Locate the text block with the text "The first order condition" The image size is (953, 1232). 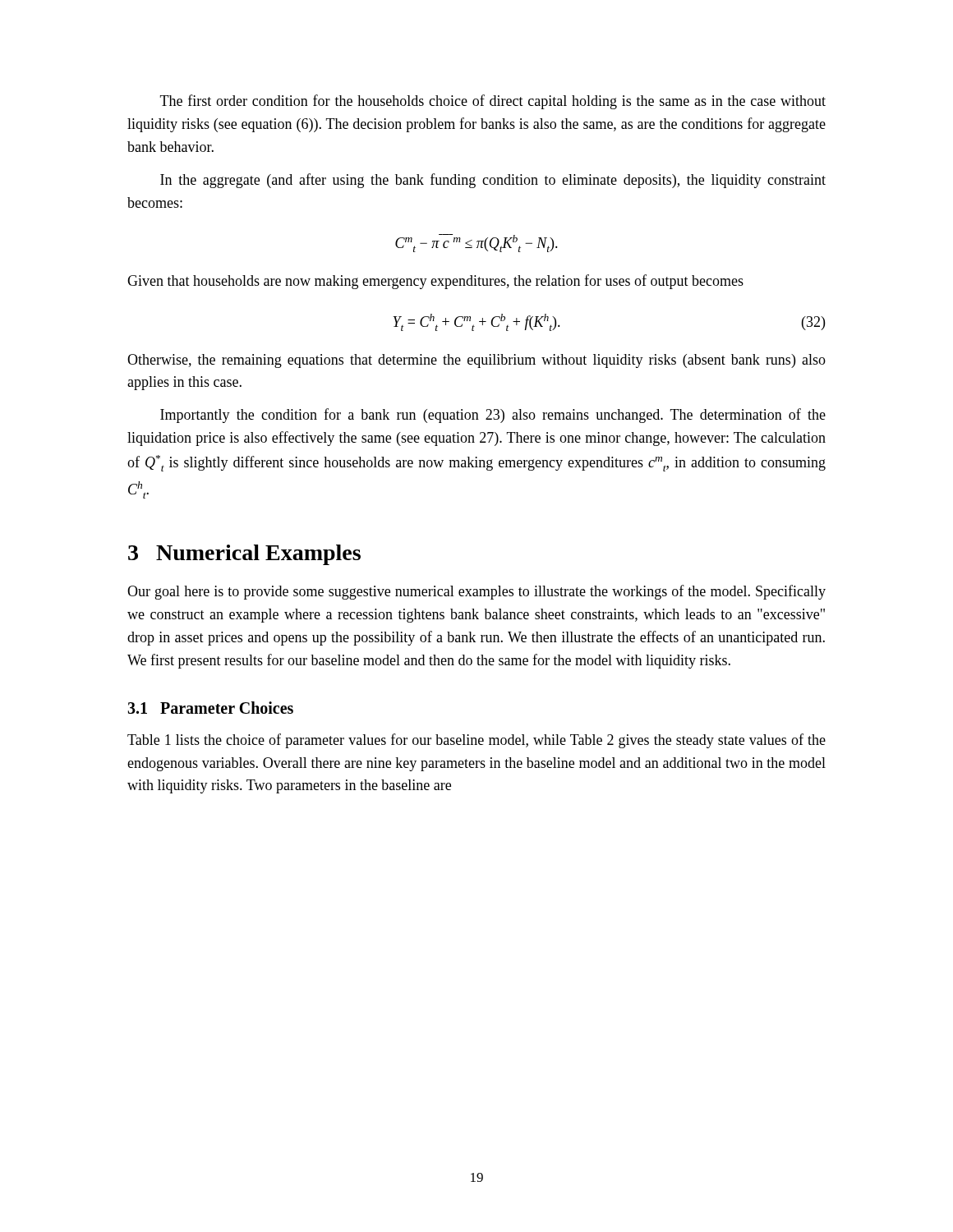(x=476, y=124)
